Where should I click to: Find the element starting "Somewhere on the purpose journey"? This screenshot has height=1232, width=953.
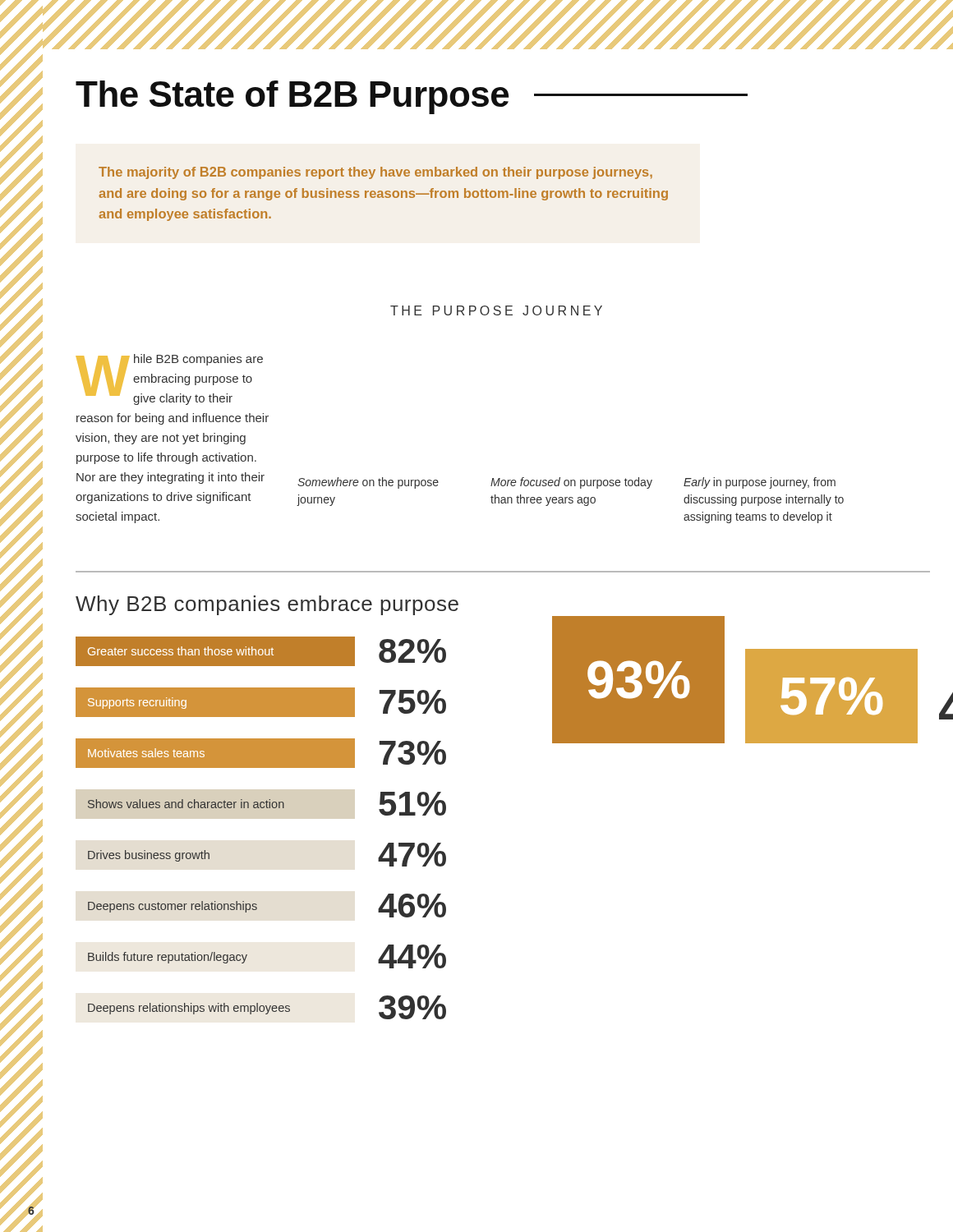click(384, 491)
